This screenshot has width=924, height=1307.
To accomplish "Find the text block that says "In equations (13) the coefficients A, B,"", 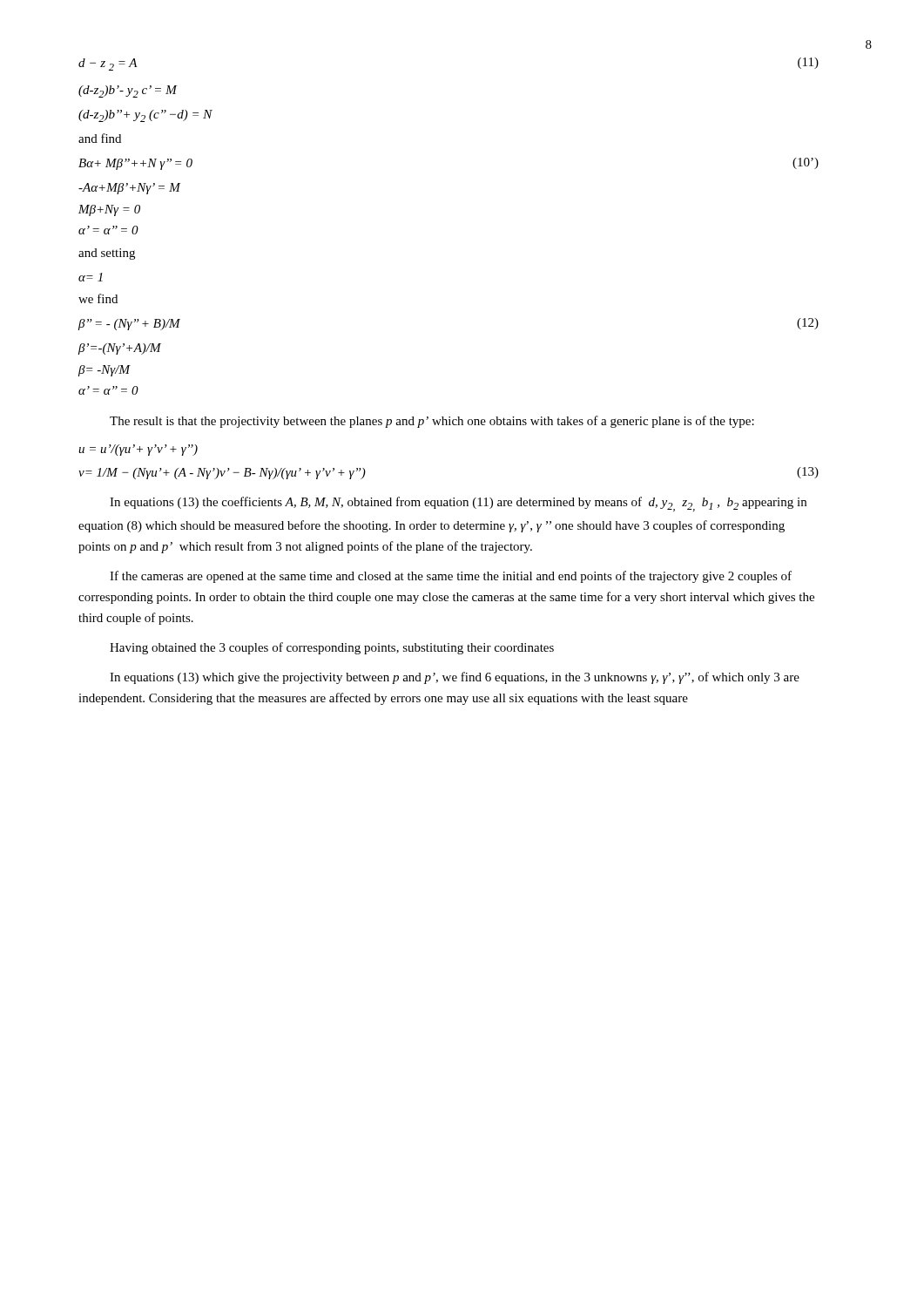I will coord(443,524).
